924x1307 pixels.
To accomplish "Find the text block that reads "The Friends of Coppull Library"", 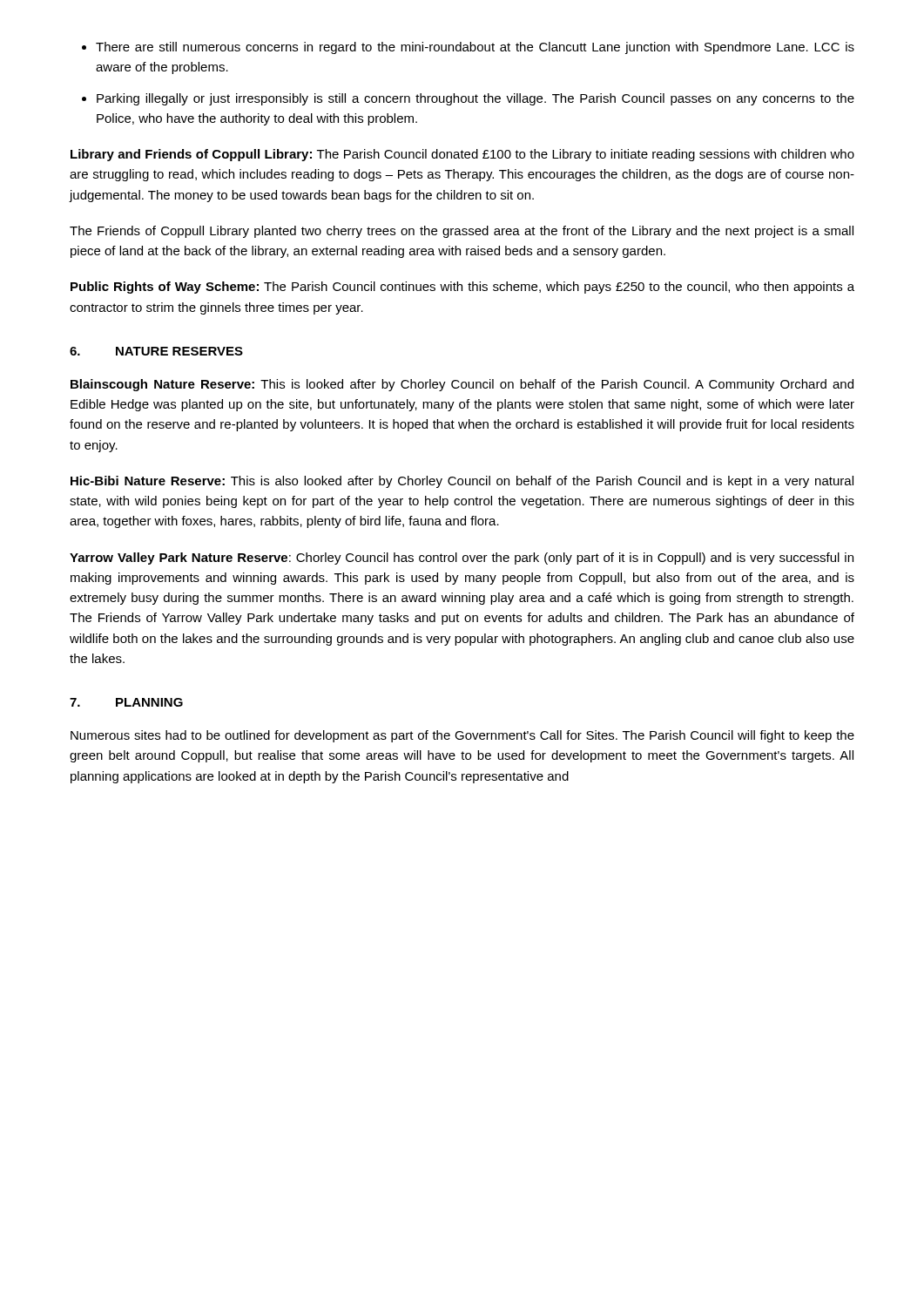I will coord(462,240).
